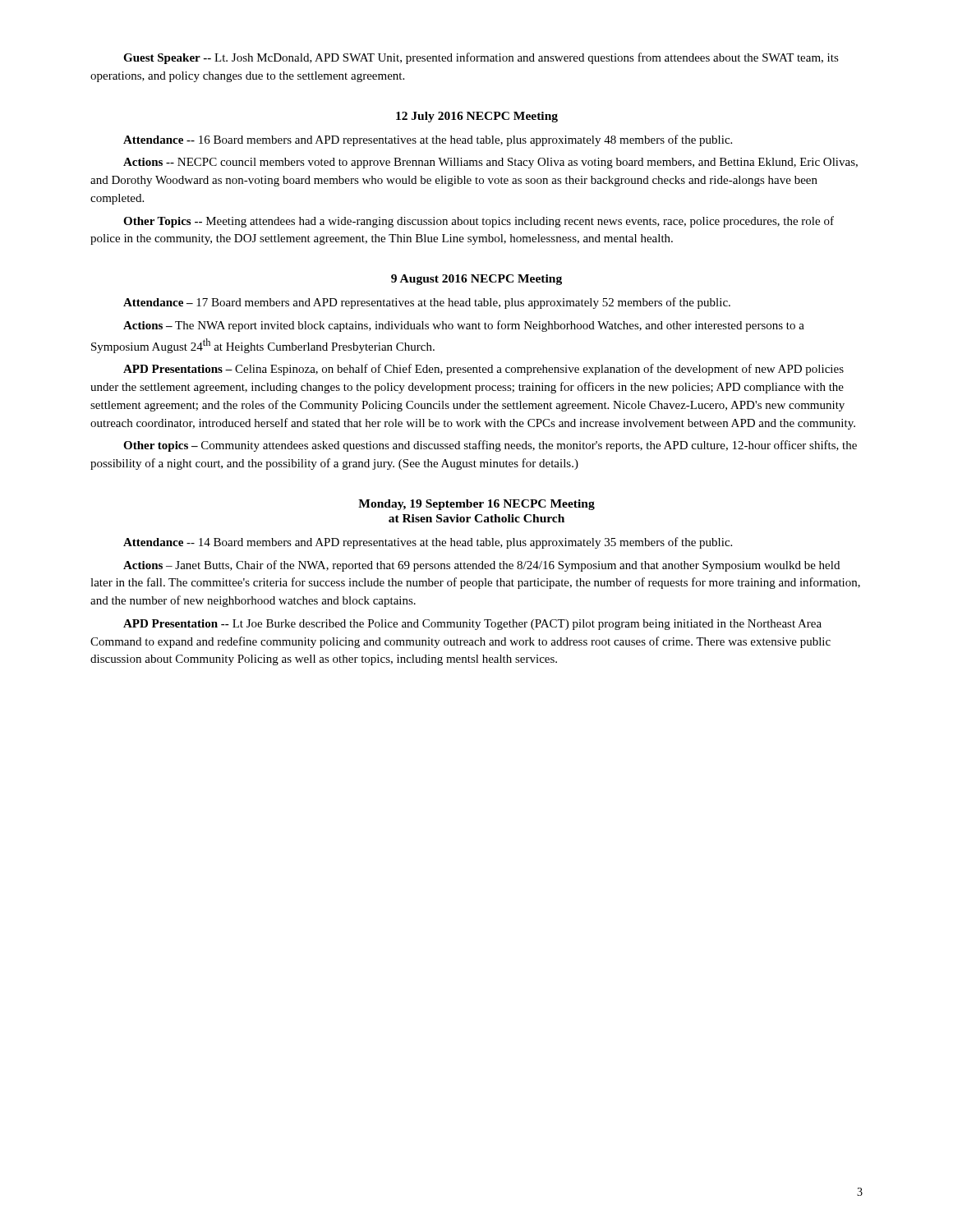Where is the passage that starts "Attendance -- 14 Board members and"?
The image size is (953, 1232).
pyautogui.click(x=428, y=543)
